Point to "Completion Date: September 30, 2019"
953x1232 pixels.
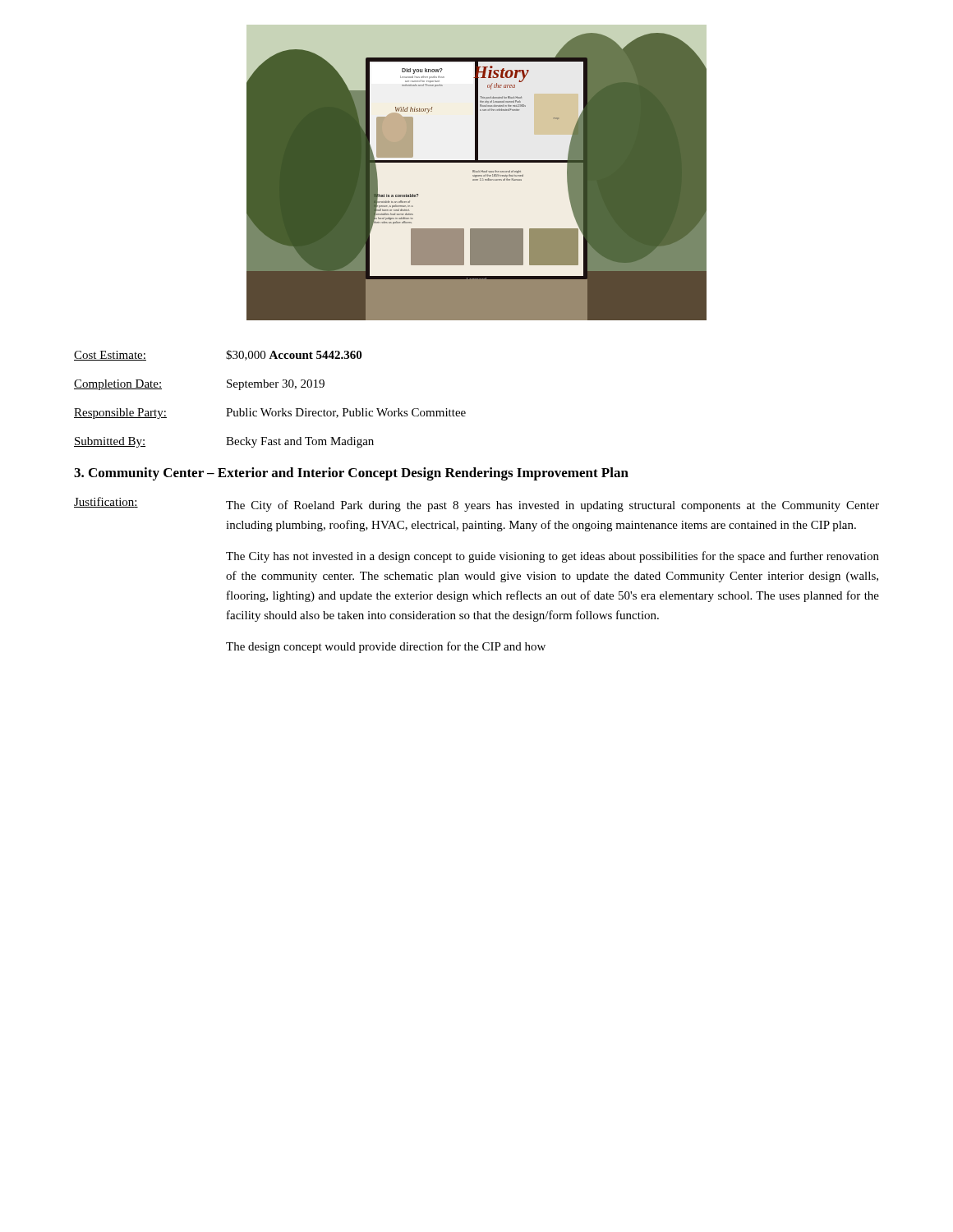click(x=118, y=385)
